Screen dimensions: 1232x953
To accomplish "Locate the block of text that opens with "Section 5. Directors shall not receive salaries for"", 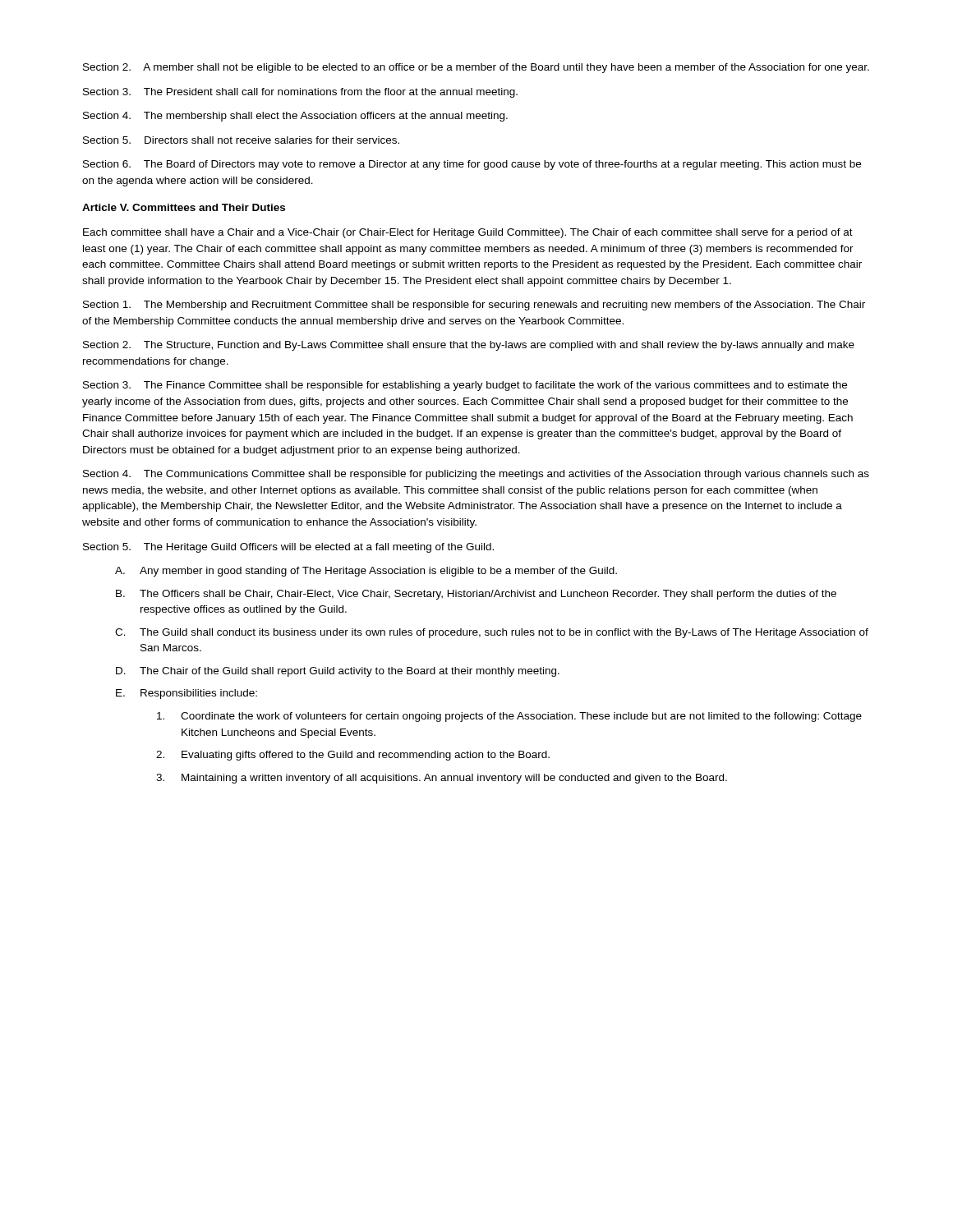I will [241, 140].
